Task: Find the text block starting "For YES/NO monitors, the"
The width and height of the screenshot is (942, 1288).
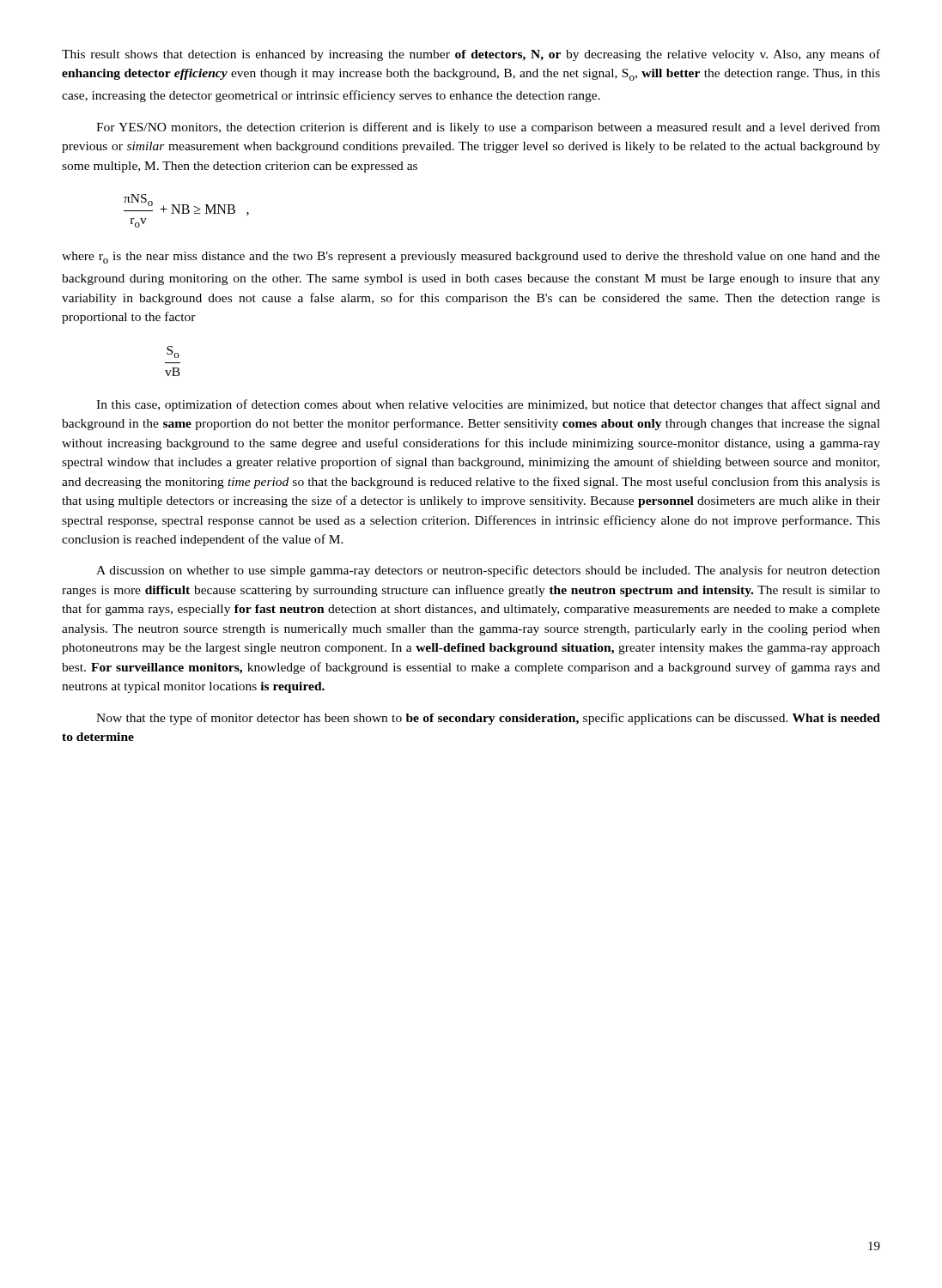Action: (471, 146)
